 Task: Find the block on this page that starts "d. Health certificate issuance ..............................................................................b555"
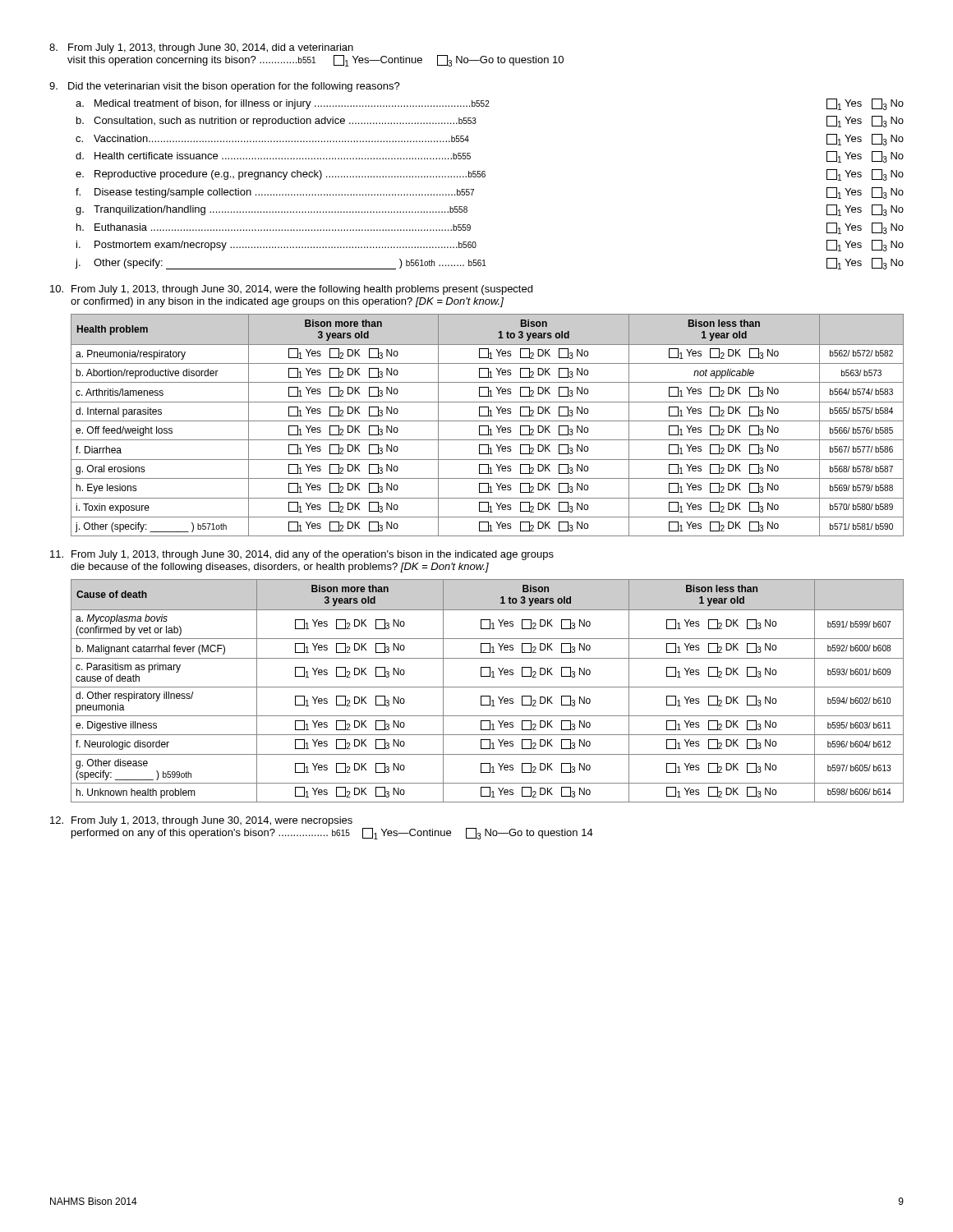tap(143, 156)
